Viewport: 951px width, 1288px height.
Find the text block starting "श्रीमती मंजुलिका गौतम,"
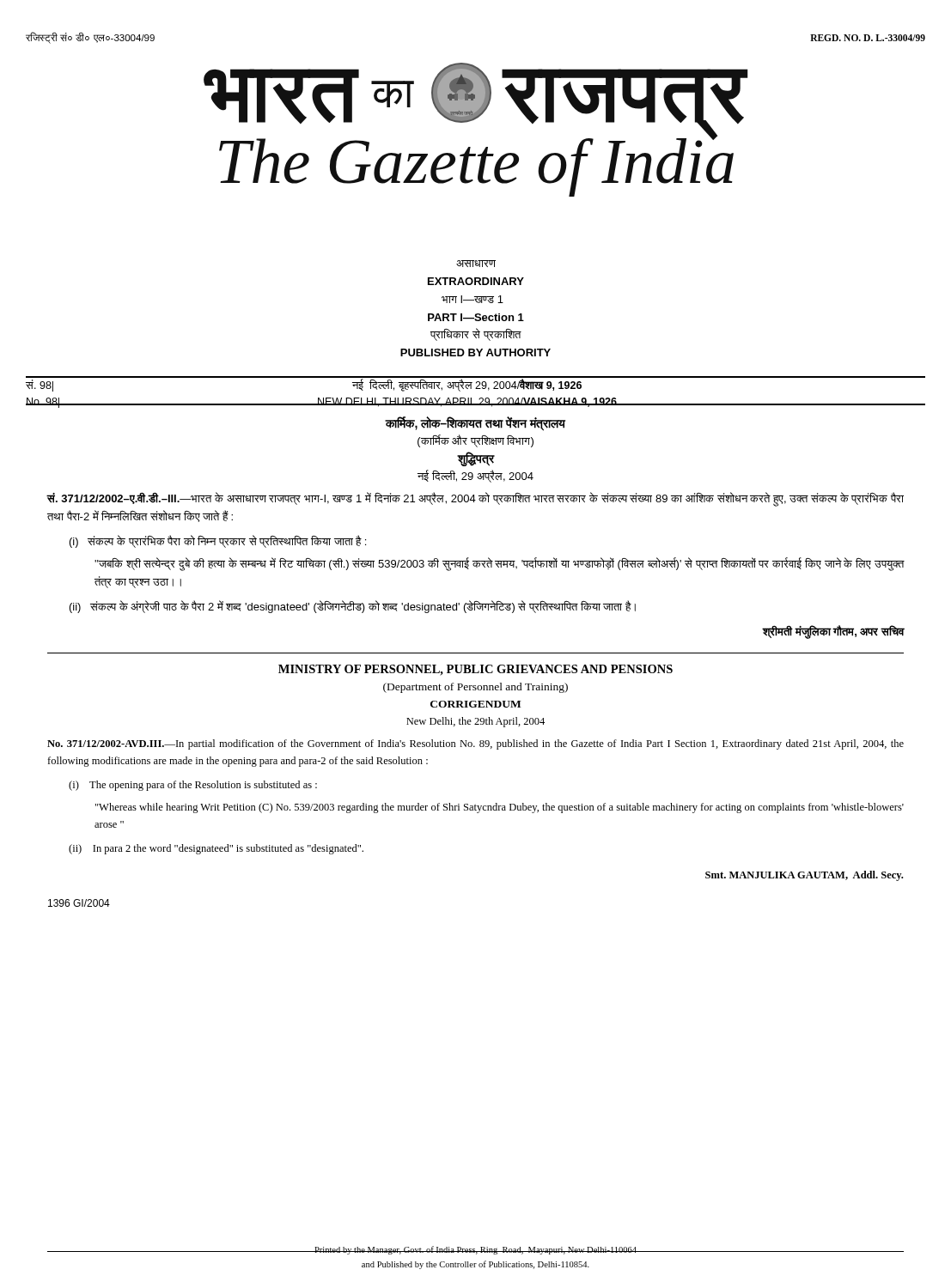point(833,631)
